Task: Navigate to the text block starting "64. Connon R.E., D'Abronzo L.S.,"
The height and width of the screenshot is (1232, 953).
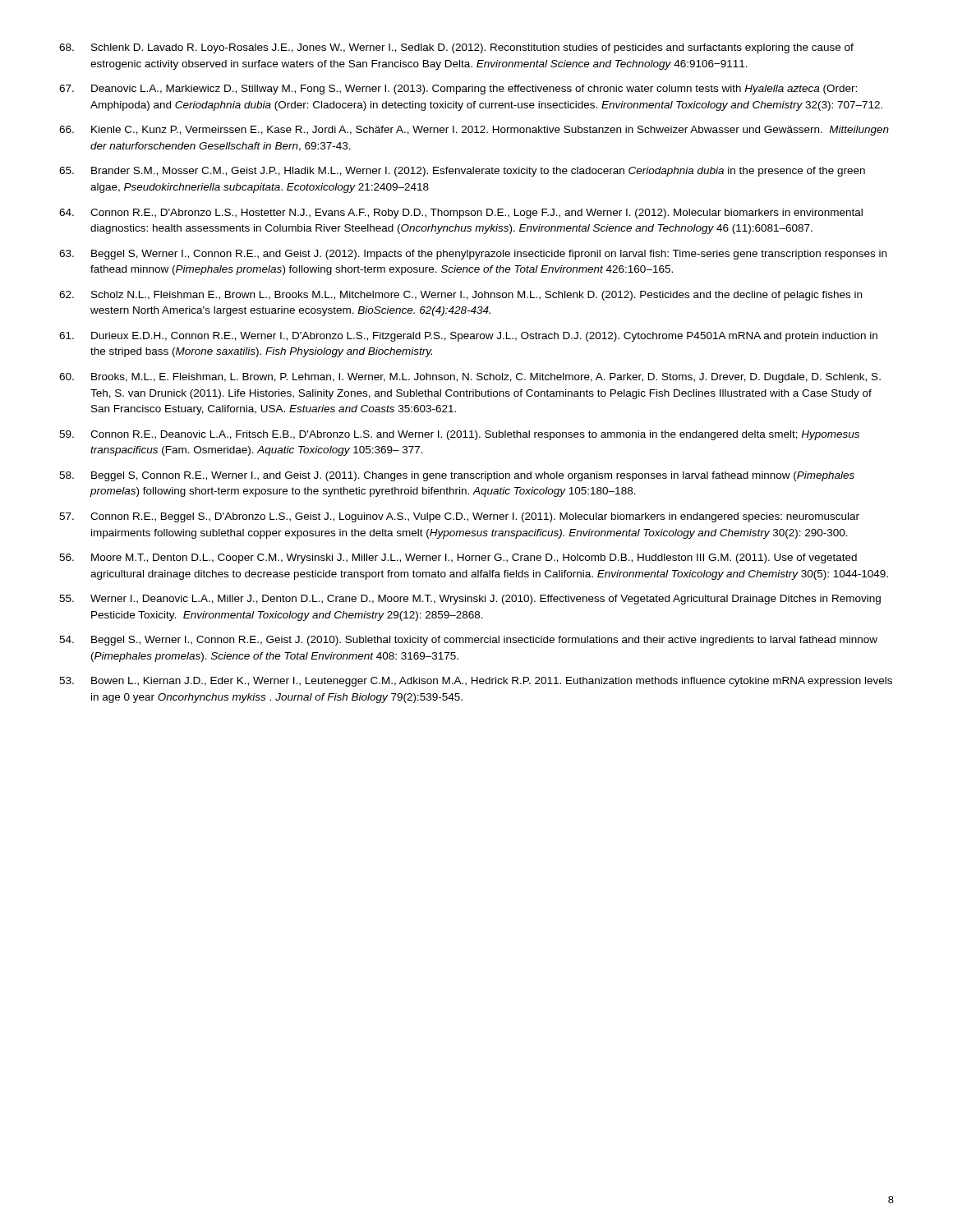Action: (476, 220)
